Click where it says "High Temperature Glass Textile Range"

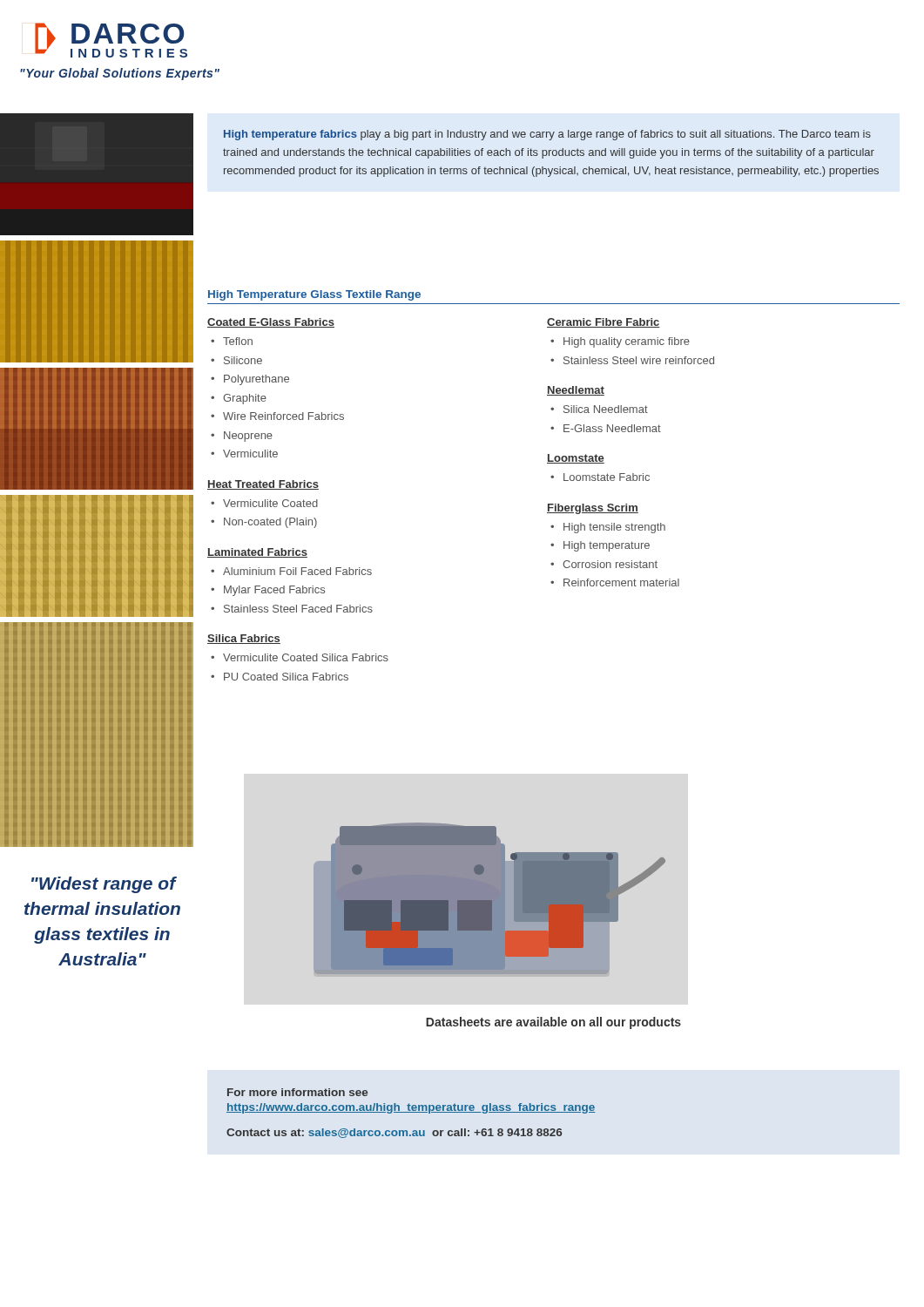click(314, 294)
